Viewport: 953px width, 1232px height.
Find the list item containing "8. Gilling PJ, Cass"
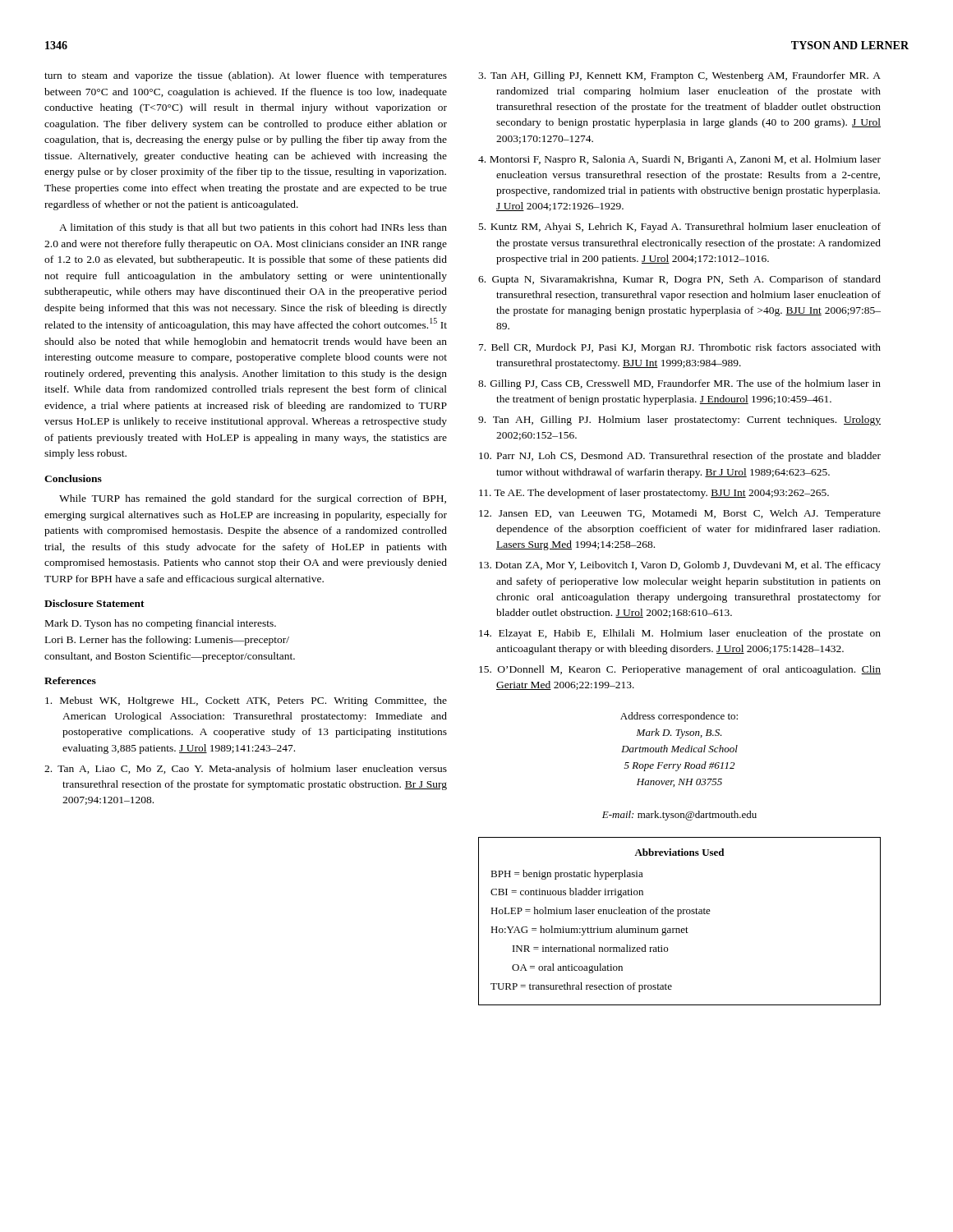pos(679,391)
